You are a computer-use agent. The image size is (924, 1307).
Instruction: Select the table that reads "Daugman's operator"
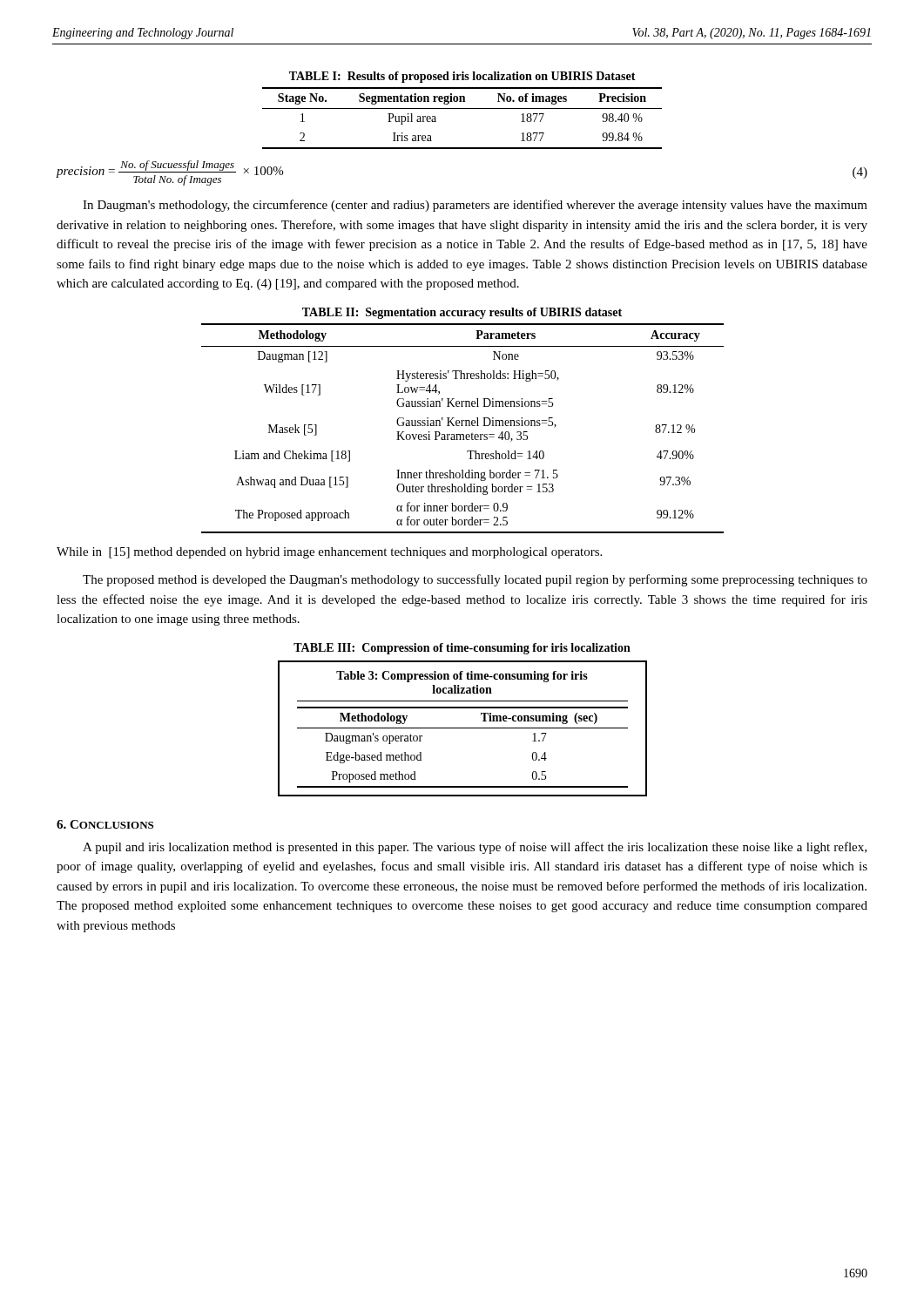tap(462, 728)
